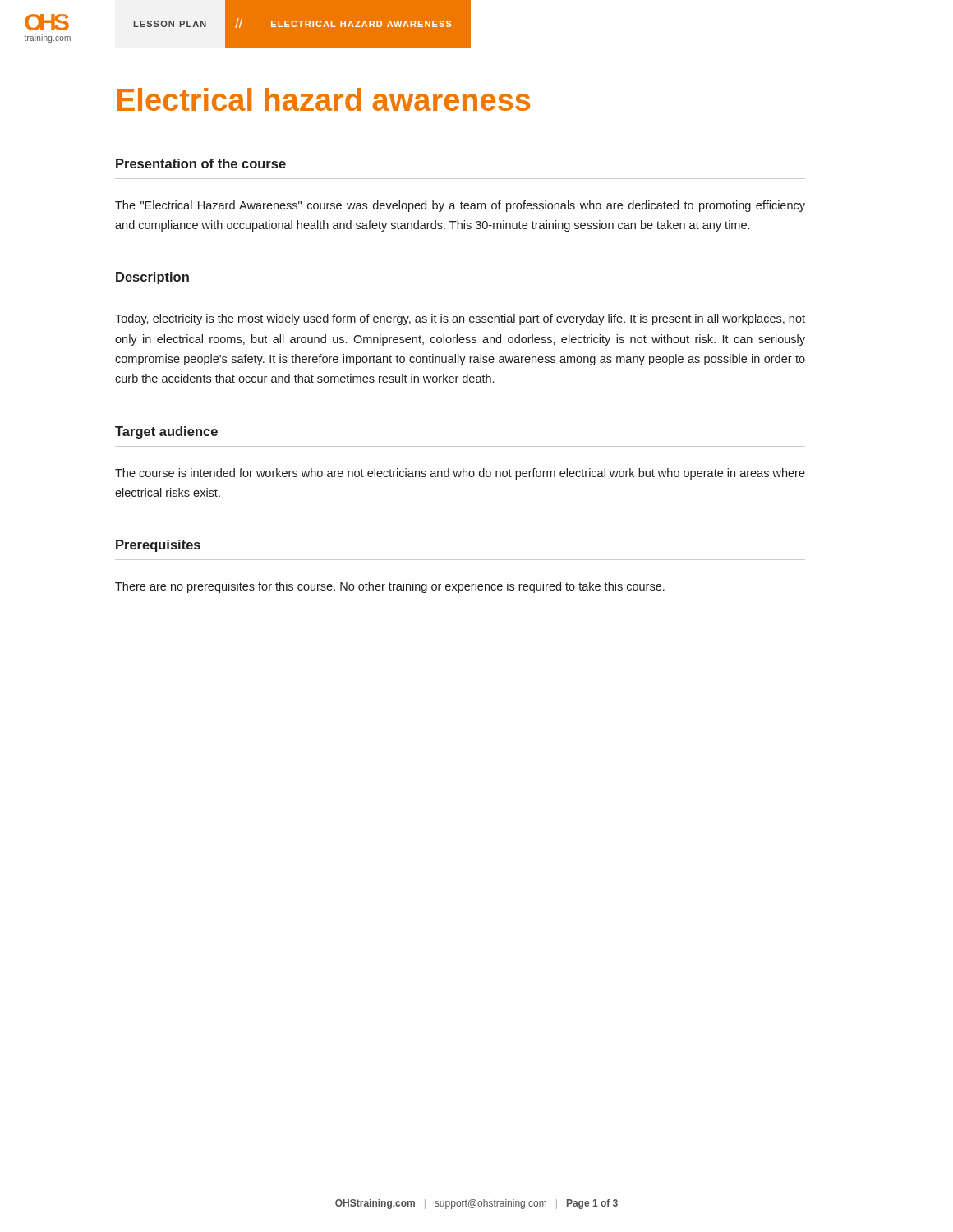
Task: Find the text block starting "The course is intended"
Action: click(x=460, y=483)
